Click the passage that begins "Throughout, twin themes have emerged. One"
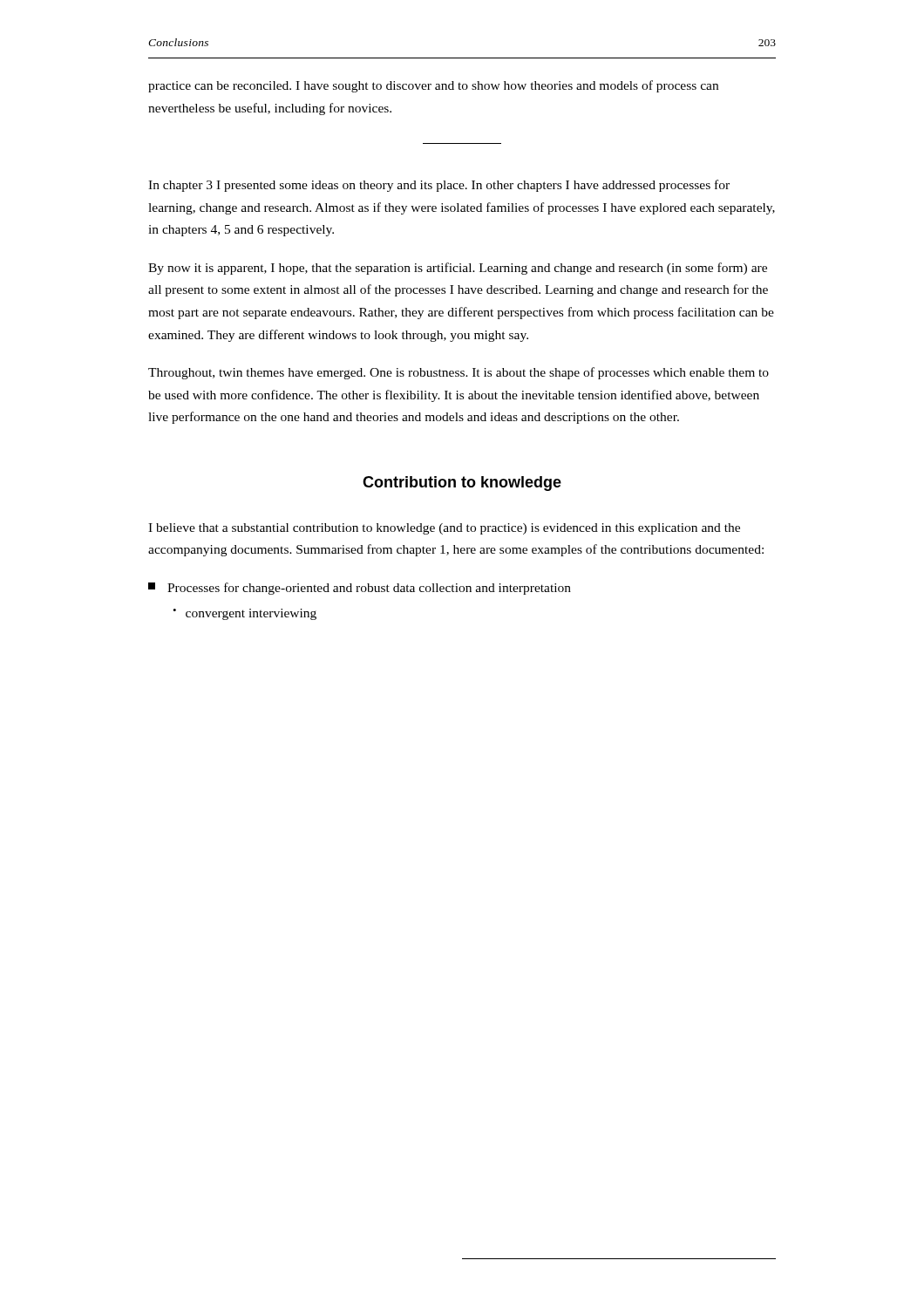The width and height of the screenshot is (924, 1308). [459, 394]
